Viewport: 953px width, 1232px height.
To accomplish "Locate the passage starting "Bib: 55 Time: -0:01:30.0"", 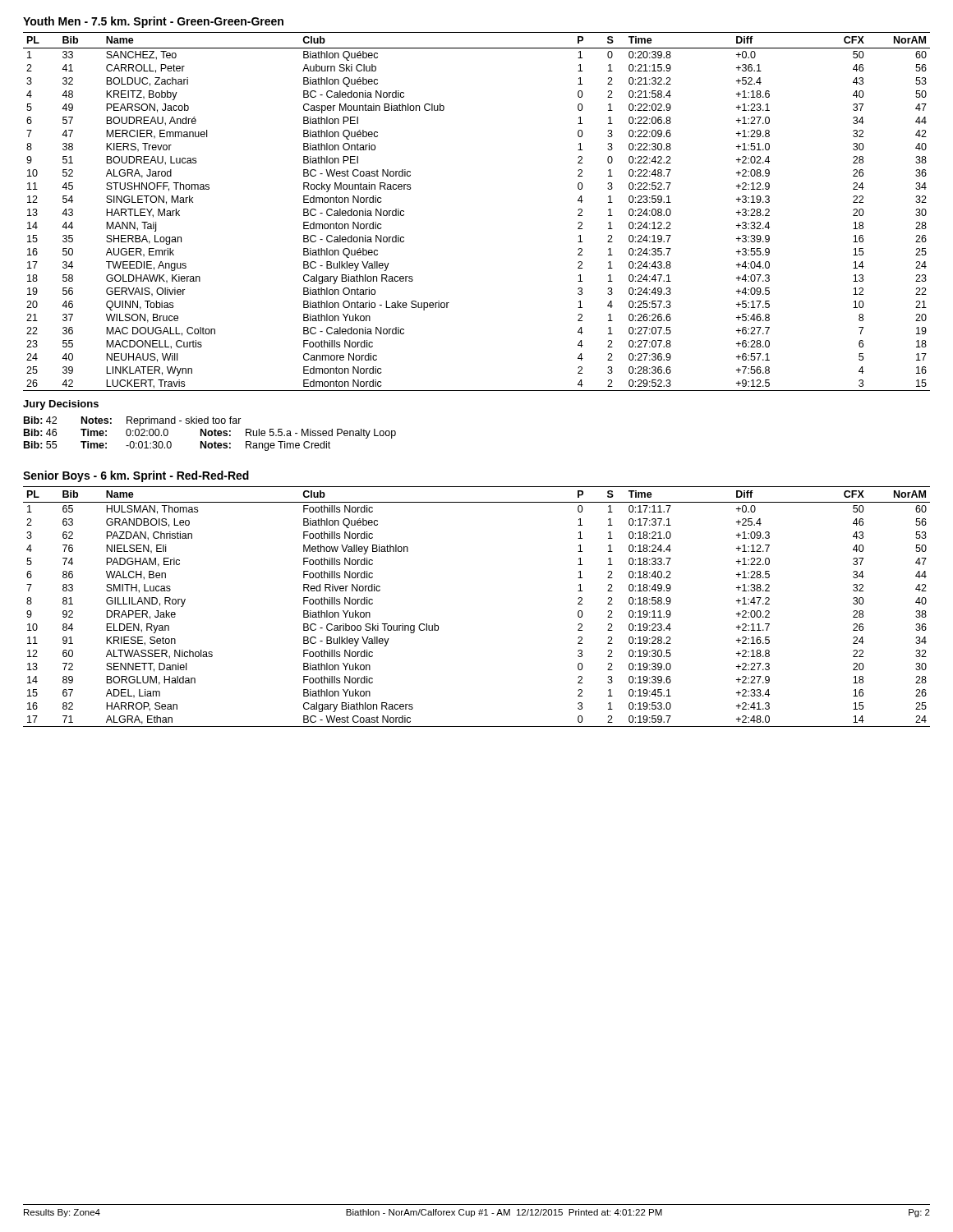I will pyautogui.click(x=41, y=447).
